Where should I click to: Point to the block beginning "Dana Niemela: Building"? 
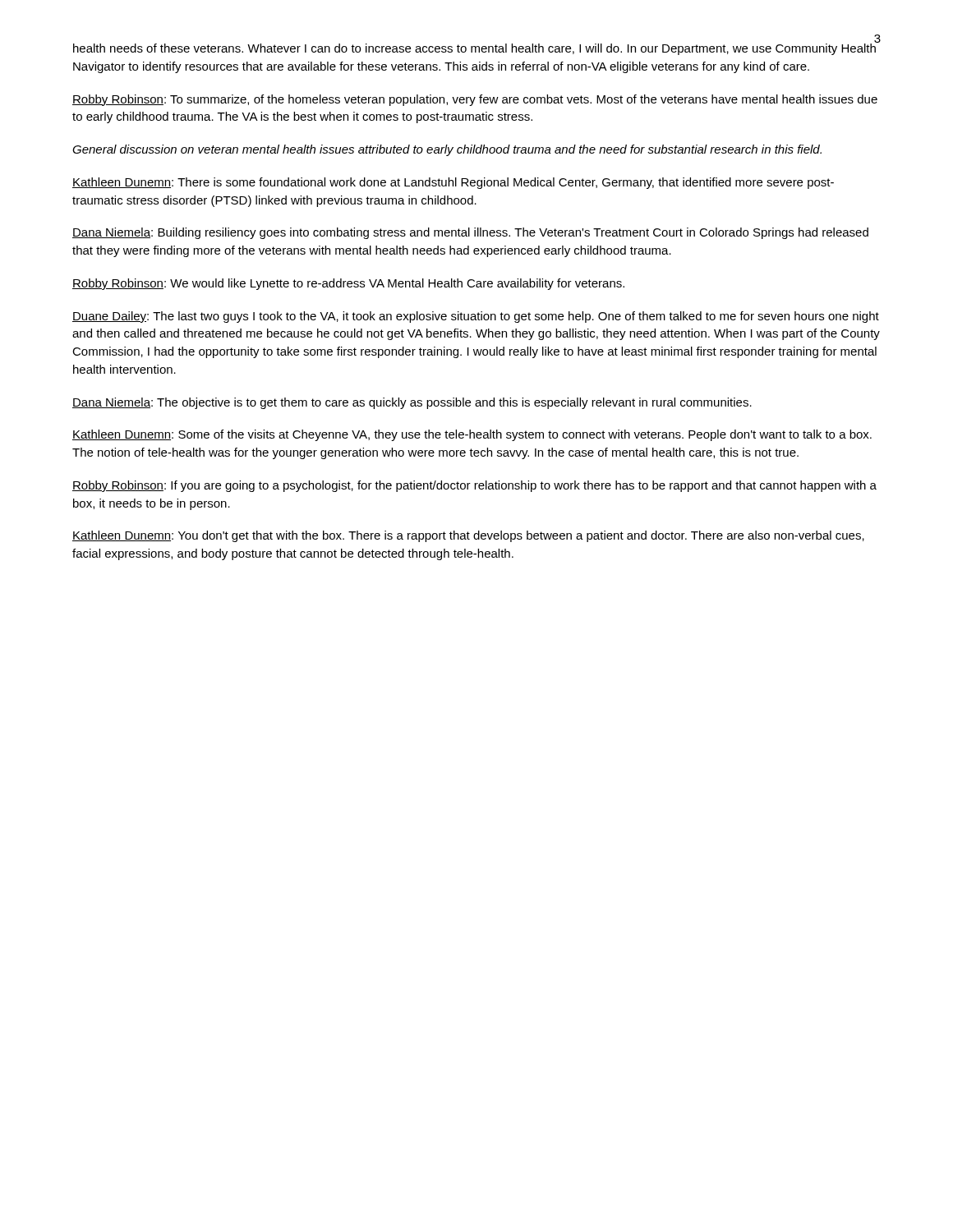click(x=471, y=241)
